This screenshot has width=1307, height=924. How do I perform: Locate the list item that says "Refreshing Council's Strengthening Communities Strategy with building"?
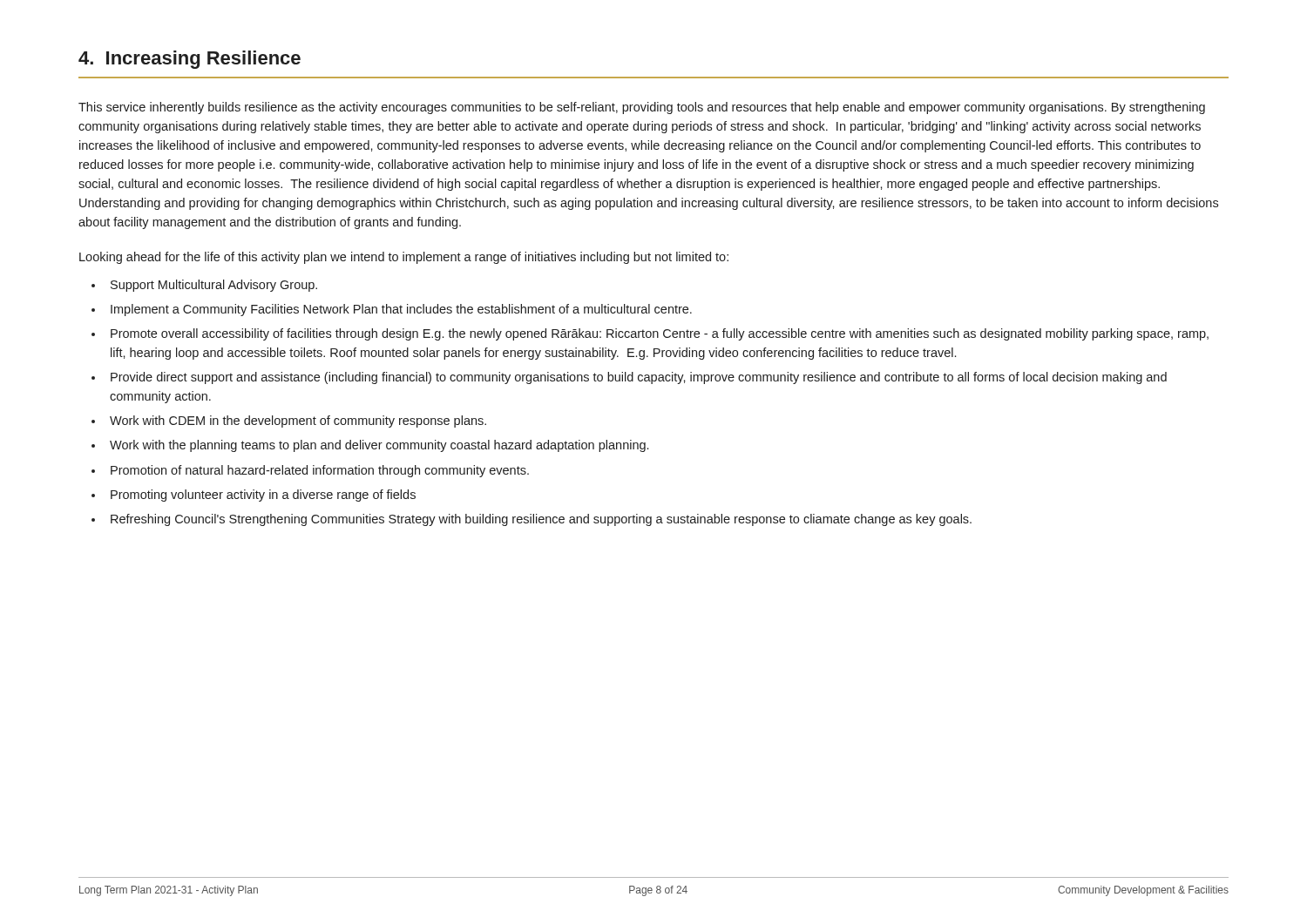(x=541, y=519)
